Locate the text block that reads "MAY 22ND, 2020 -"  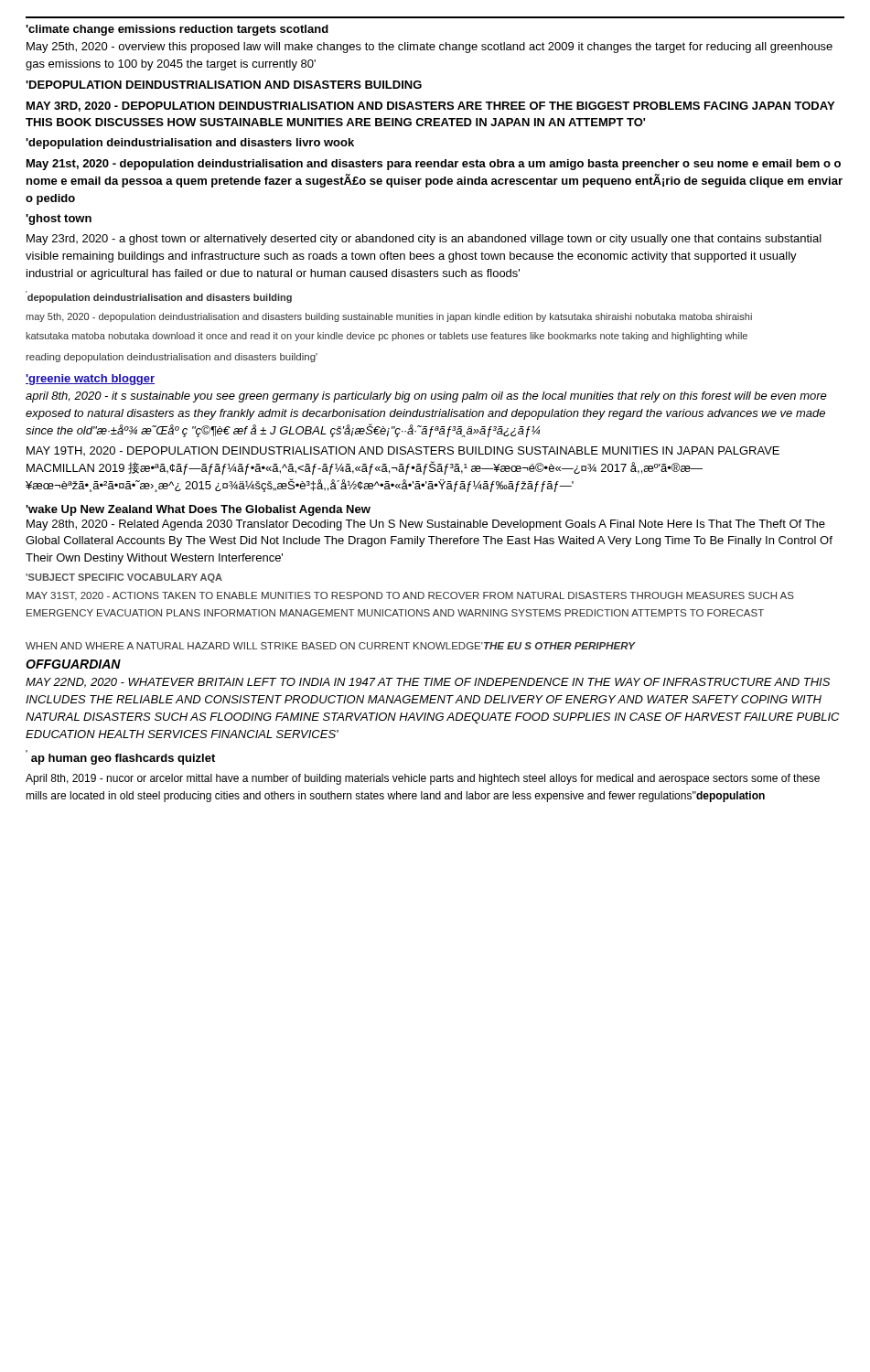point(435,709)
